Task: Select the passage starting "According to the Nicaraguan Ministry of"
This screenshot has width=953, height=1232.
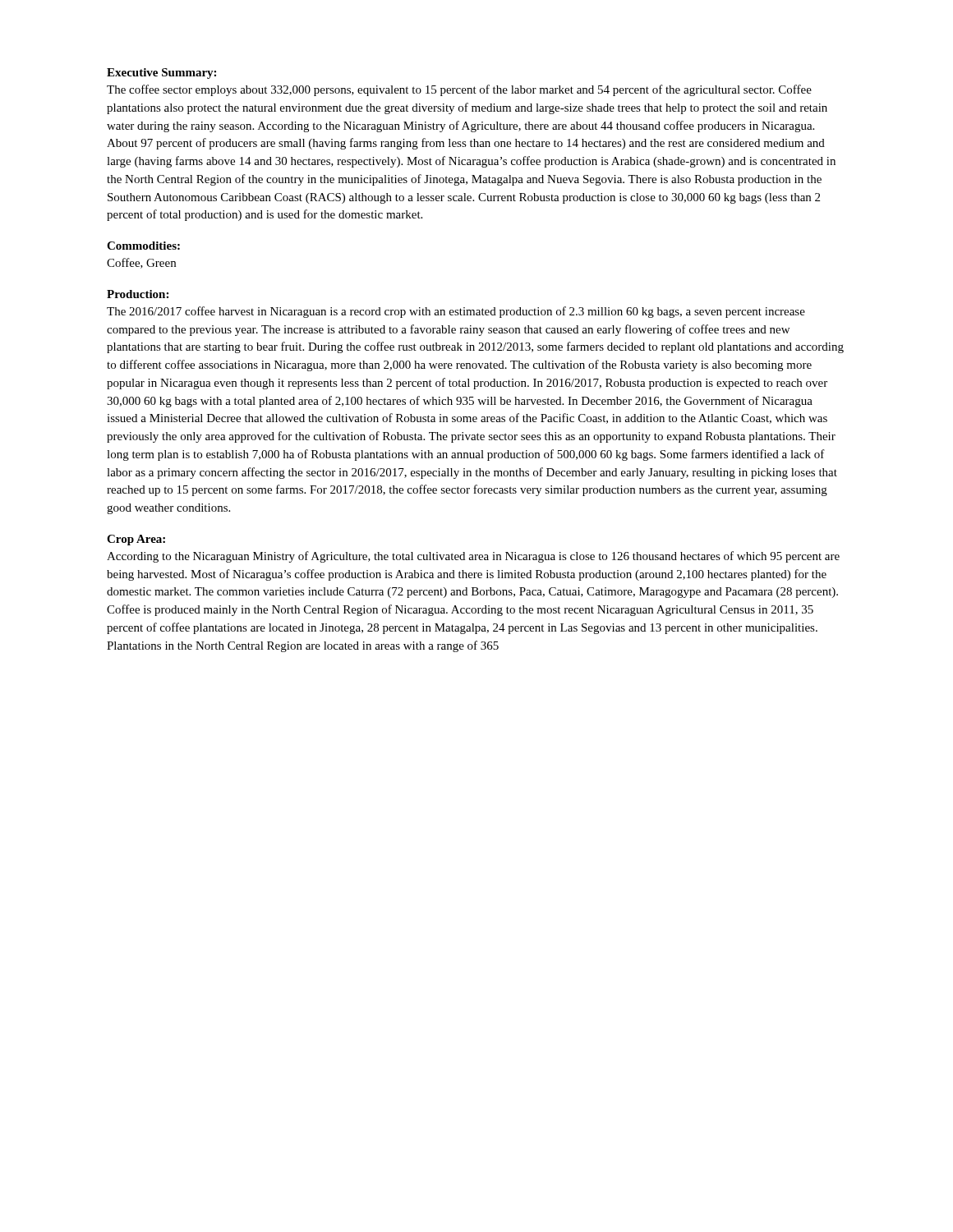Action: coord(476,601)
